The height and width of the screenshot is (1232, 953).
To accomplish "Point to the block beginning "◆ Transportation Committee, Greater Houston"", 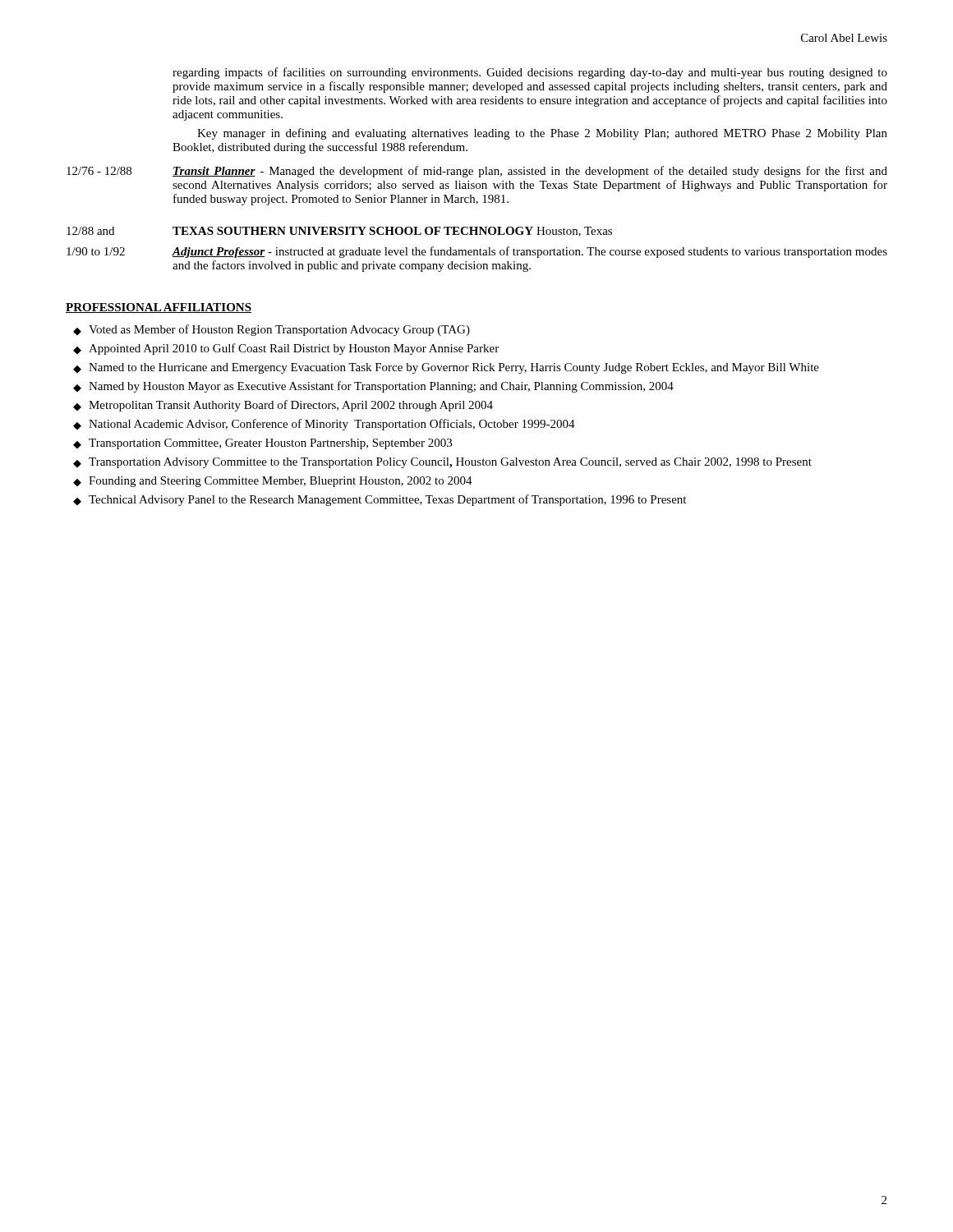I will tap(262, 444).
